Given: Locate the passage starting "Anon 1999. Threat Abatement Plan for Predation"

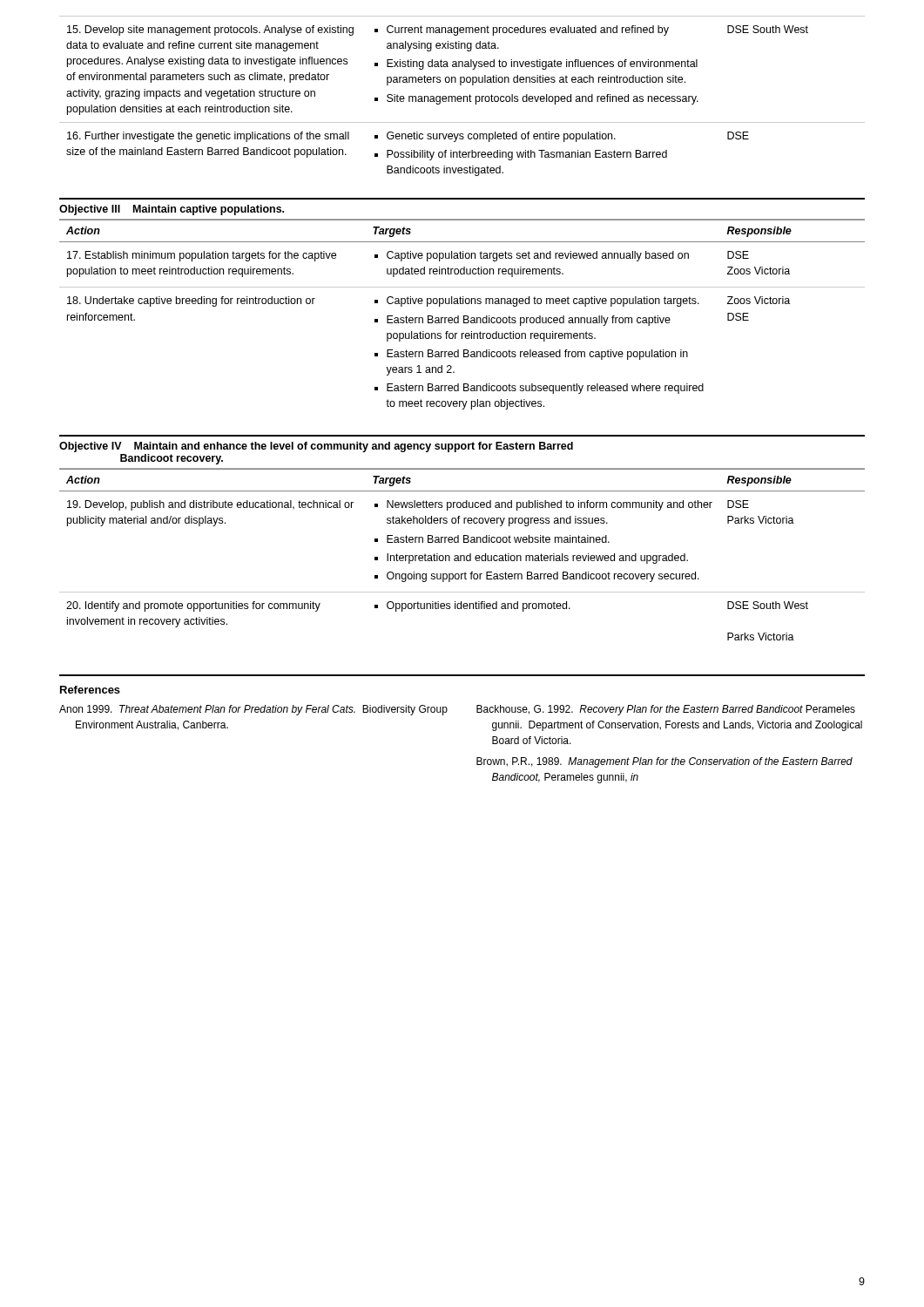Looking at the screenshot, I should (254, 717).
